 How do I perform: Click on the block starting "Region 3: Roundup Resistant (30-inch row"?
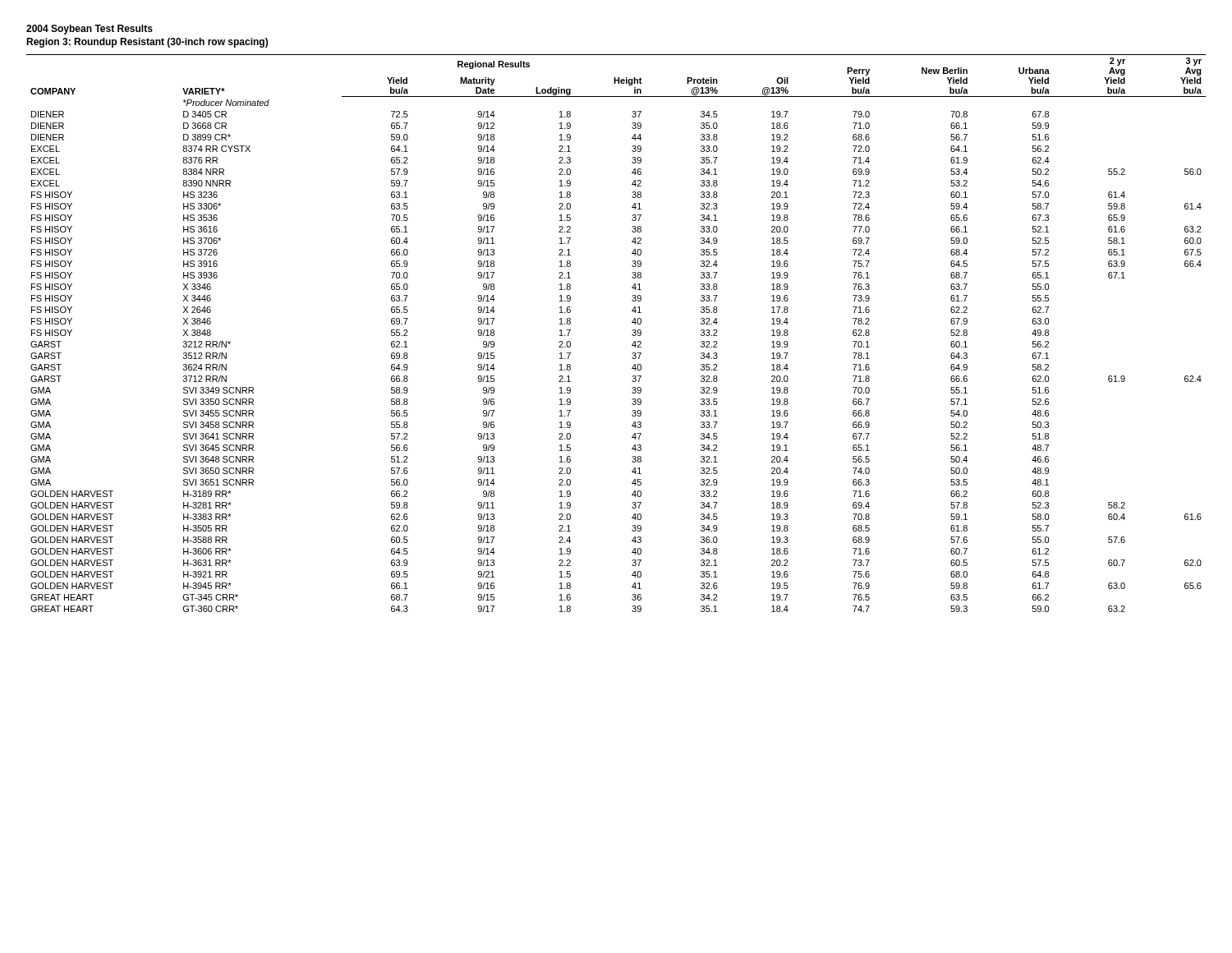click(147, 42)
